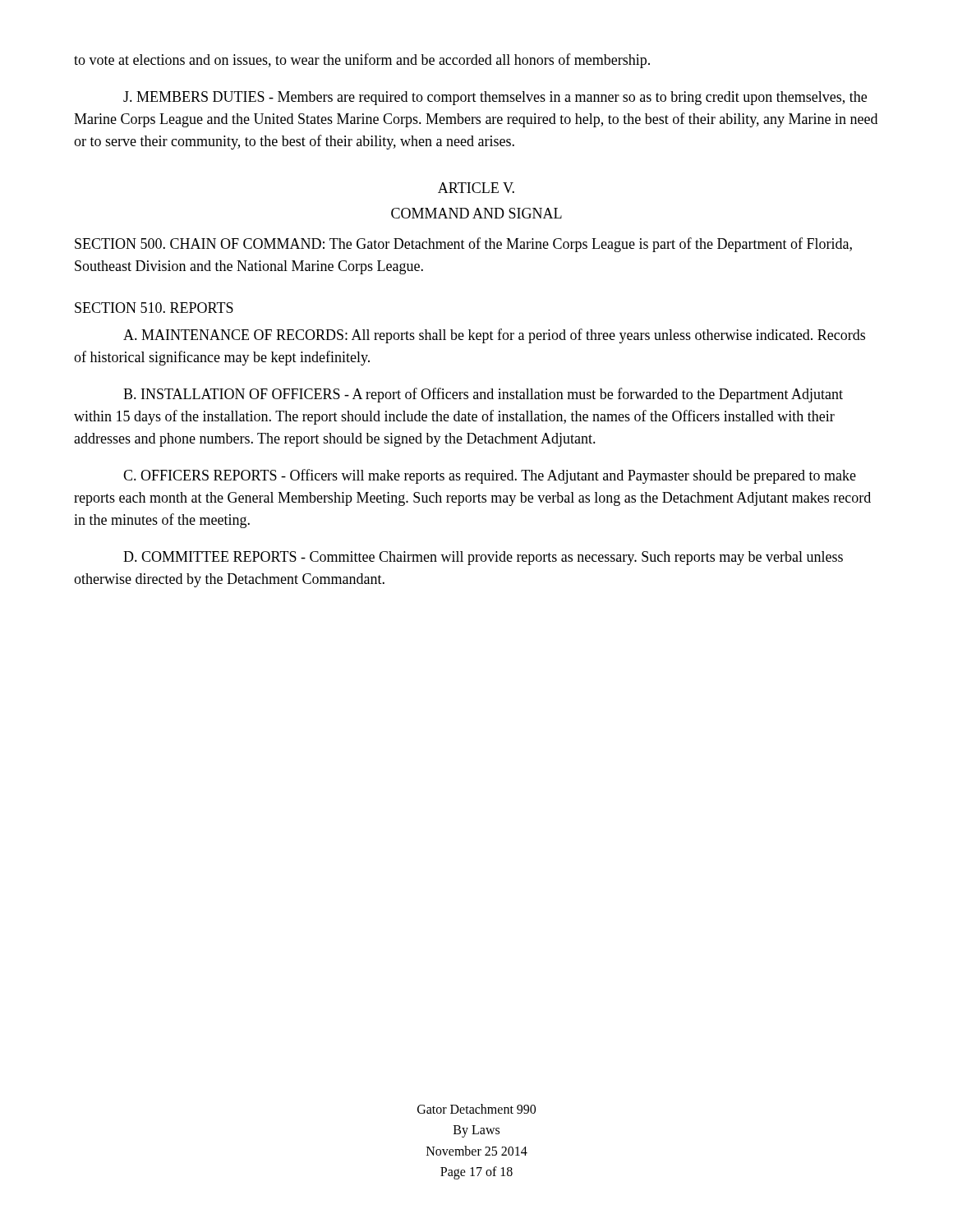Click the passage that begins "B. INSTALLATION OF OFFICERS - A report"

pyautogui.click(x=458, y=416)
